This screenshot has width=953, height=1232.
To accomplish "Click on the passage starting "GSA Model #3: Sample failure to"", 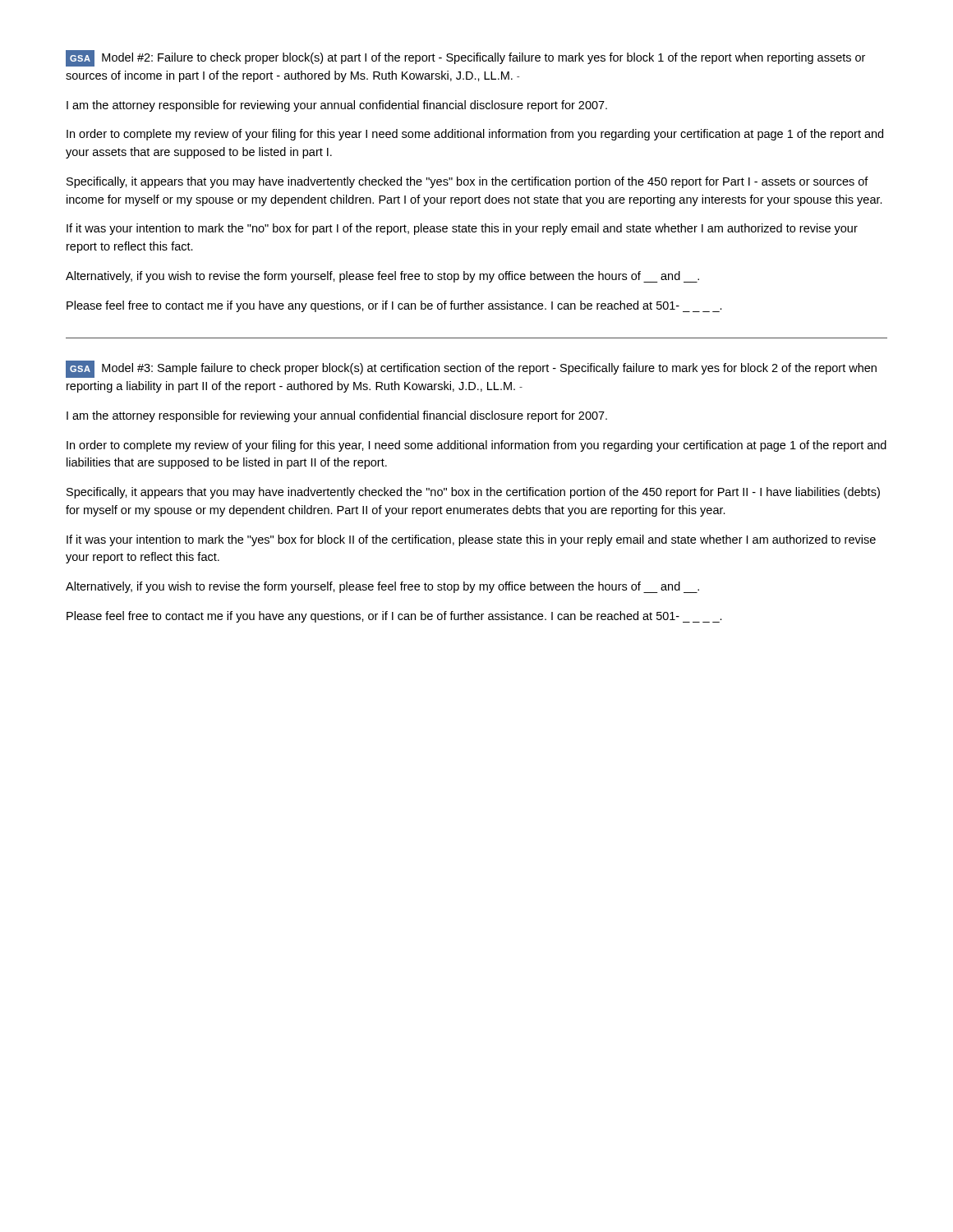I will pyautogui.click(x=476, y=378).
